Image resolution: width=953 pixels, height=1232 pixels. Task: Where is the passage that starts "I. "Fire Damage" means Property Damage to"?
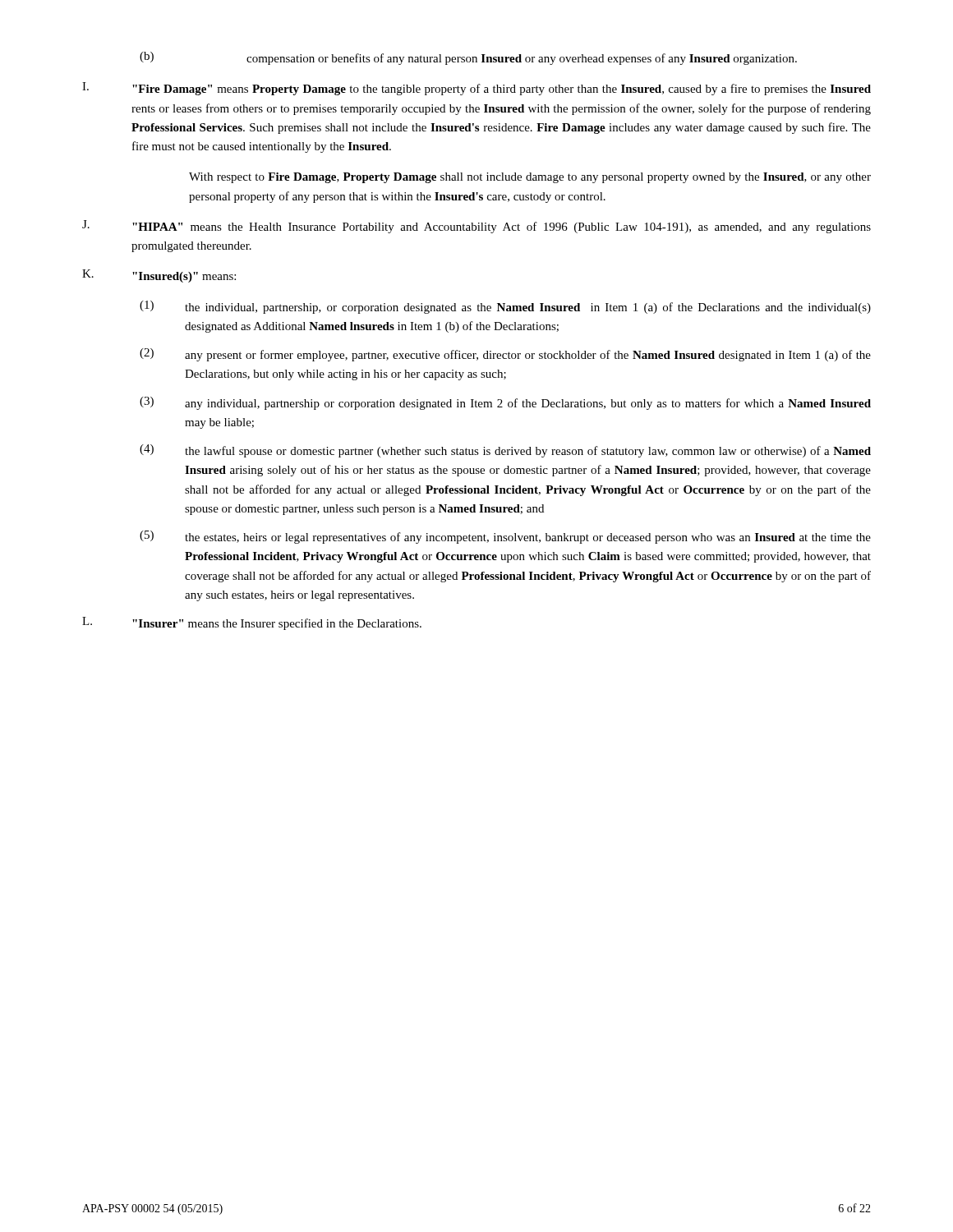[476, 118]
